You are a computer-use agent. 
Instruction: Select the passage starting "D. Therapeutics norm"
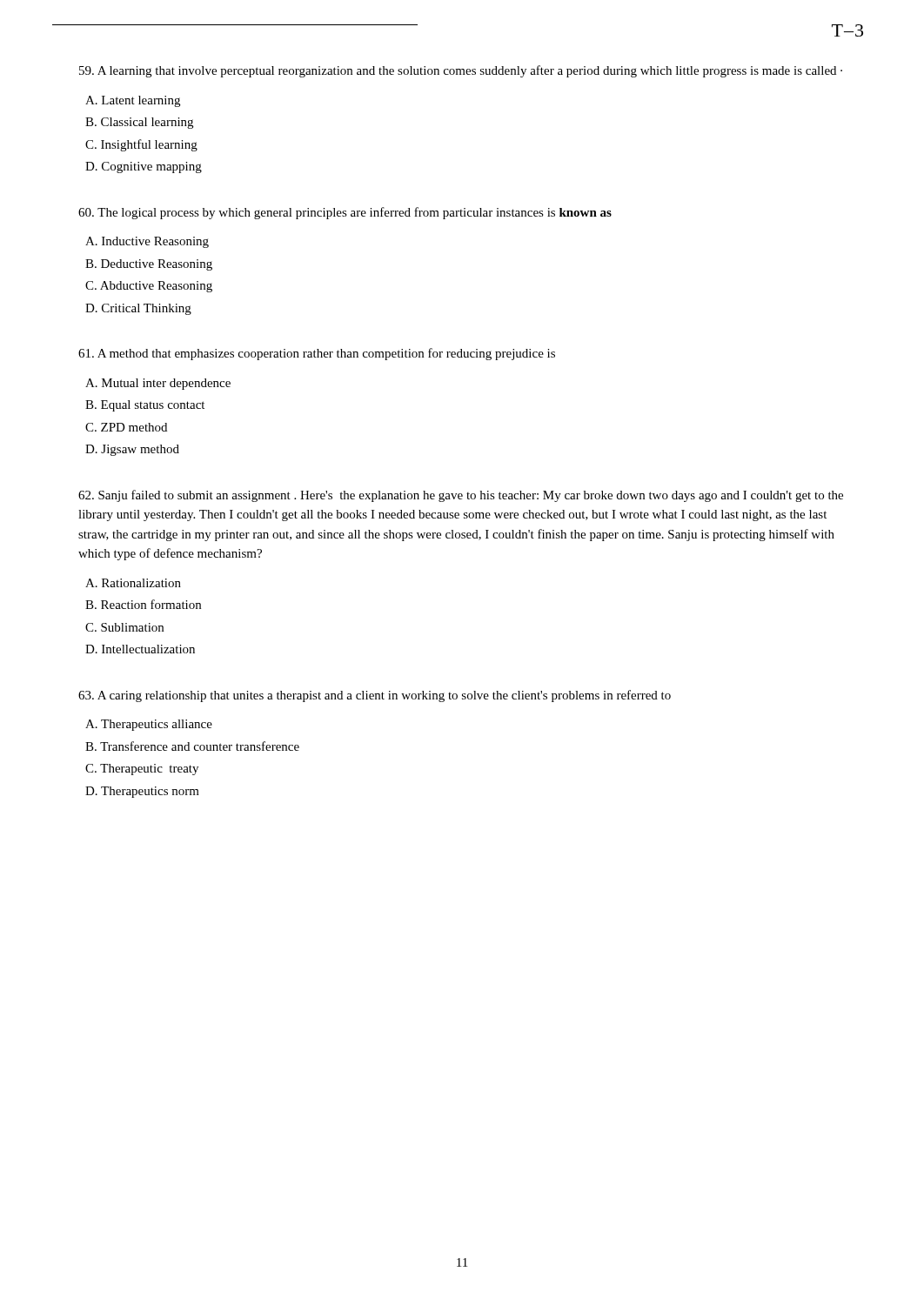(x=142, y=790)
